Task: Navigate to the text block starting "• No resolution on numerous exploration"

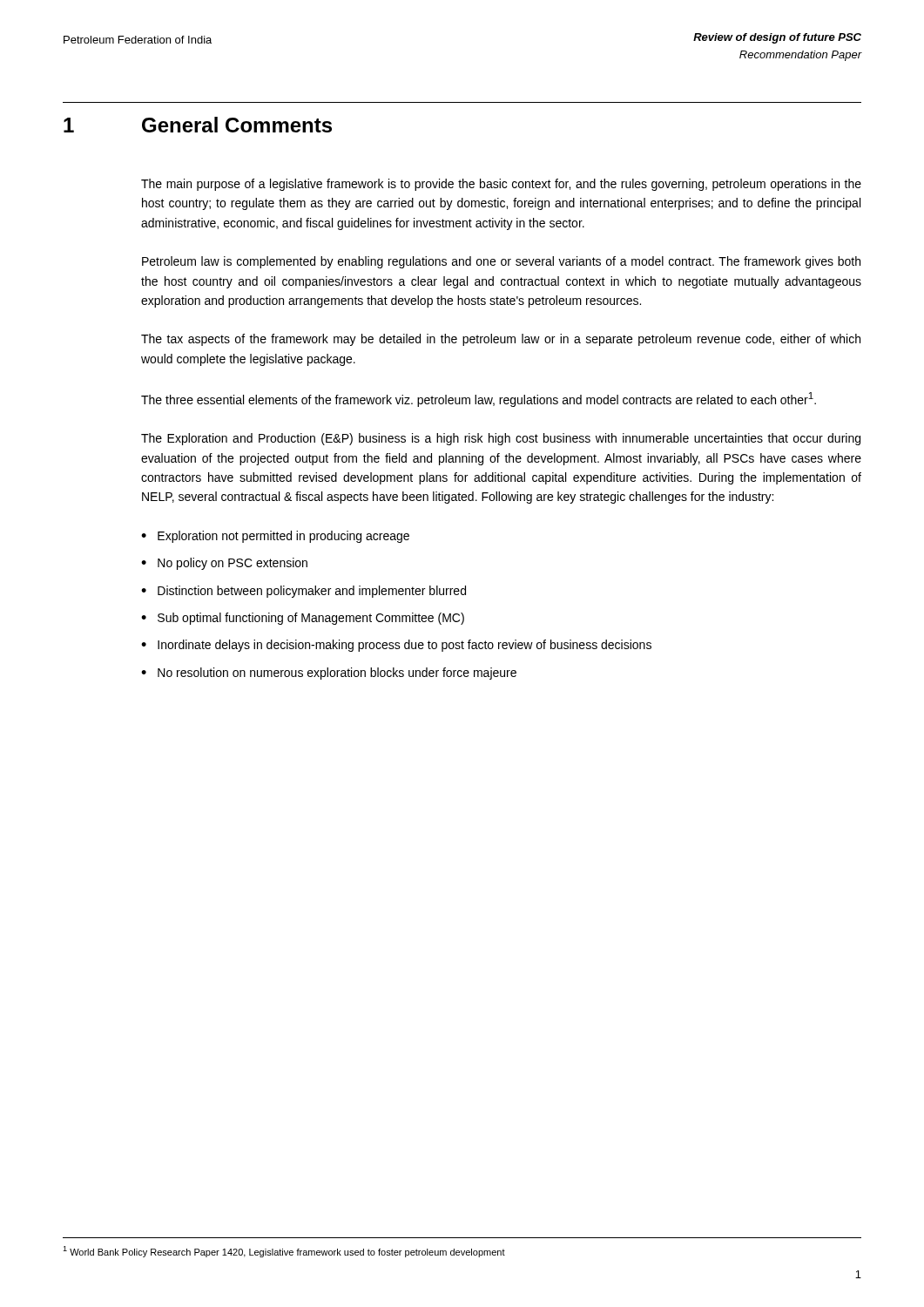Action: (x=329, y=673)
